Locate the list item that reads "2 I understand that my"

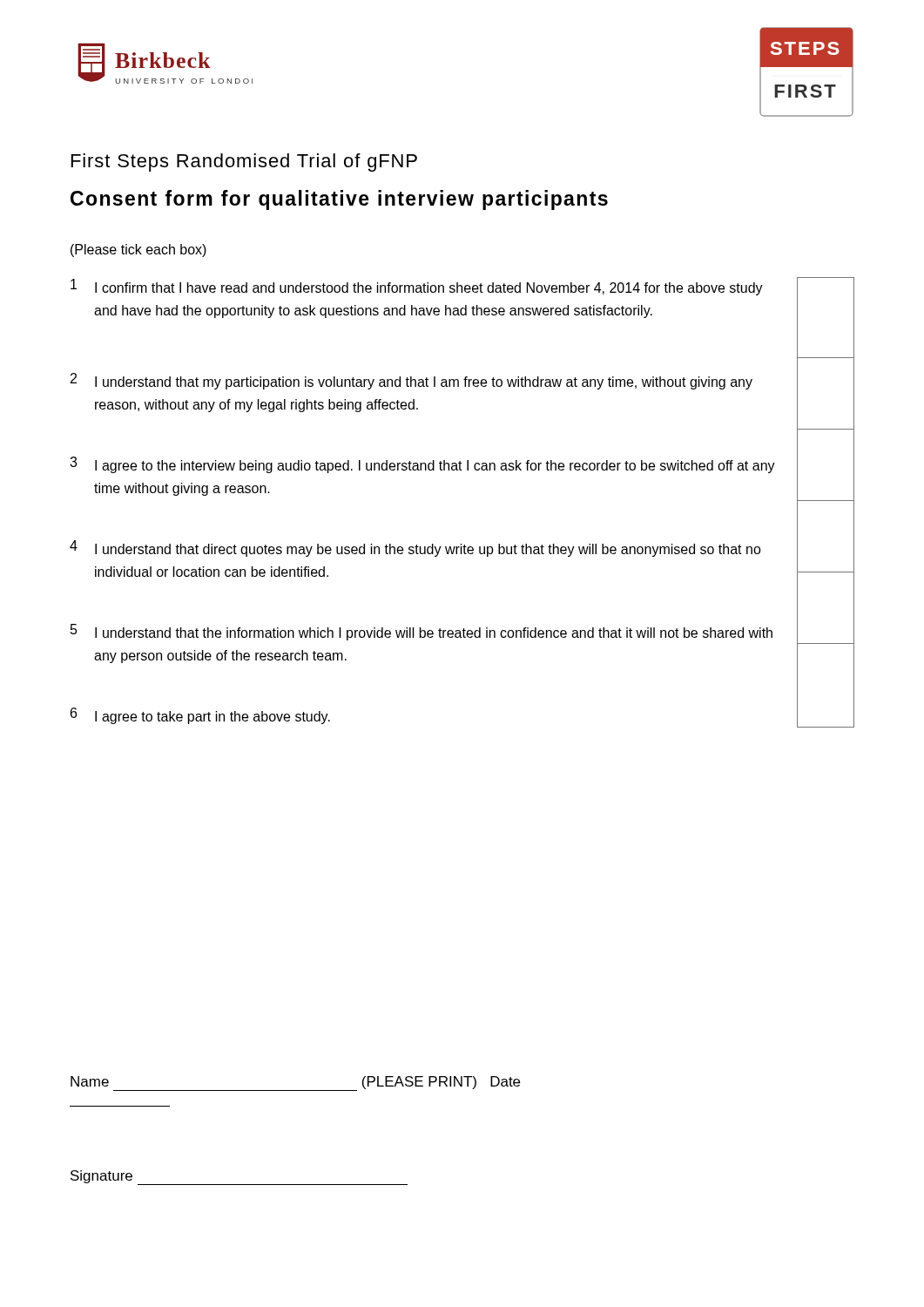click(x=423, y=393)
